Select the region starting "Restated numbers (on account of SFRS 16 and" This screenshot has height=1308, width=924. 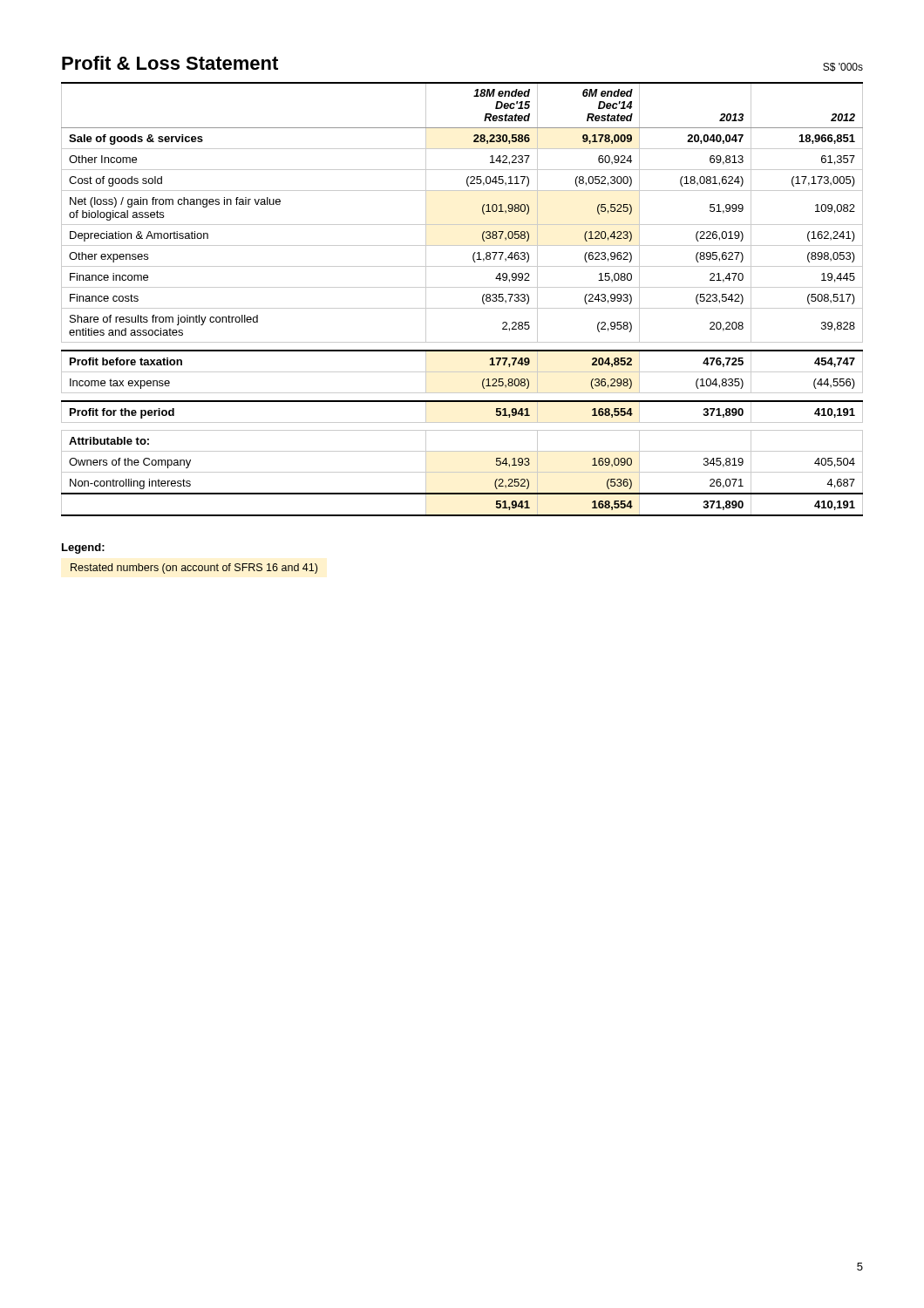(x=194, y=568)
